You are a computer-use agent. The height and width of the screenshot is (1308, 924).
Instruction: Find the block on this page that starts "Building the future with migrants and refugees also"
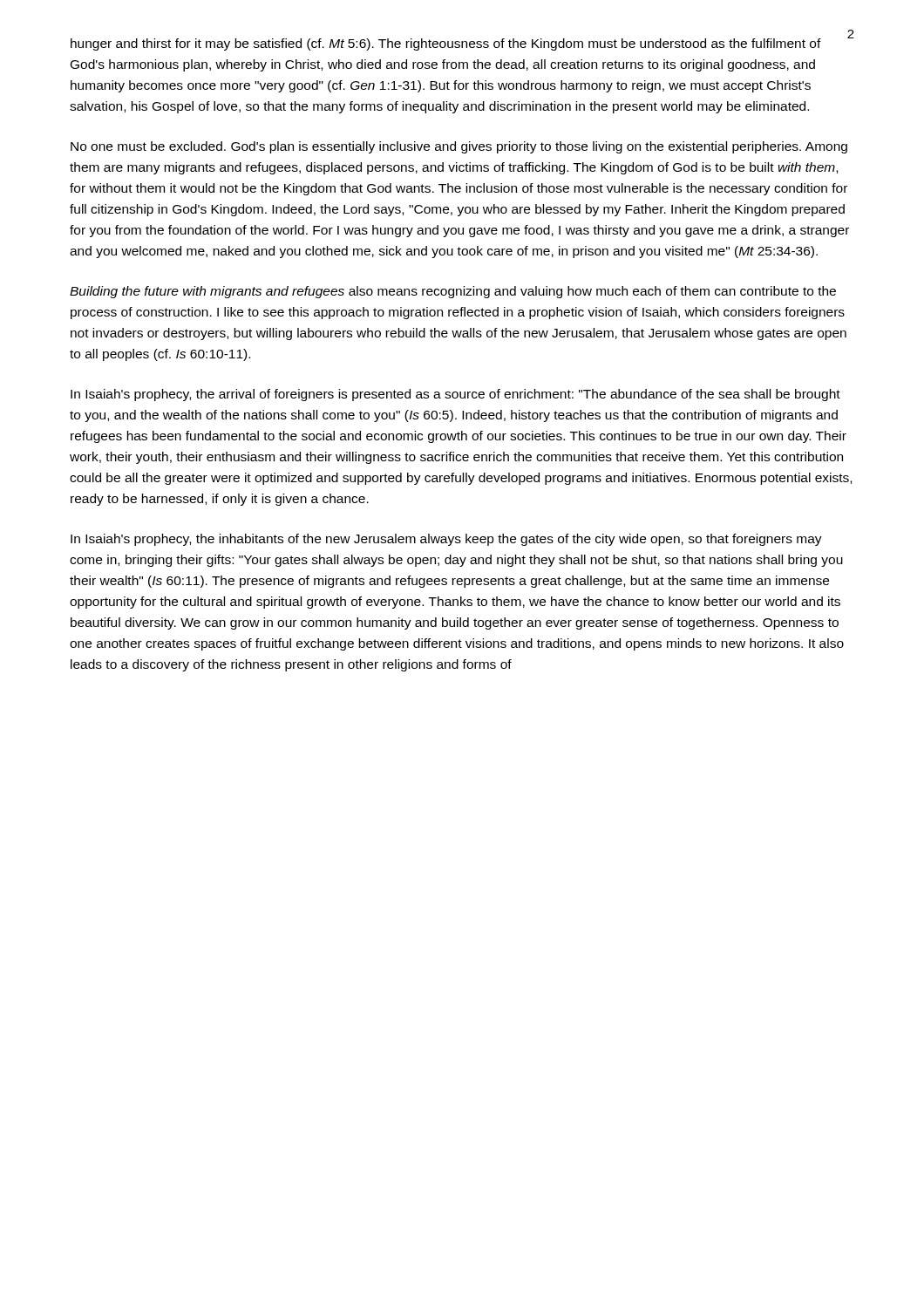[x=458, y=322]
